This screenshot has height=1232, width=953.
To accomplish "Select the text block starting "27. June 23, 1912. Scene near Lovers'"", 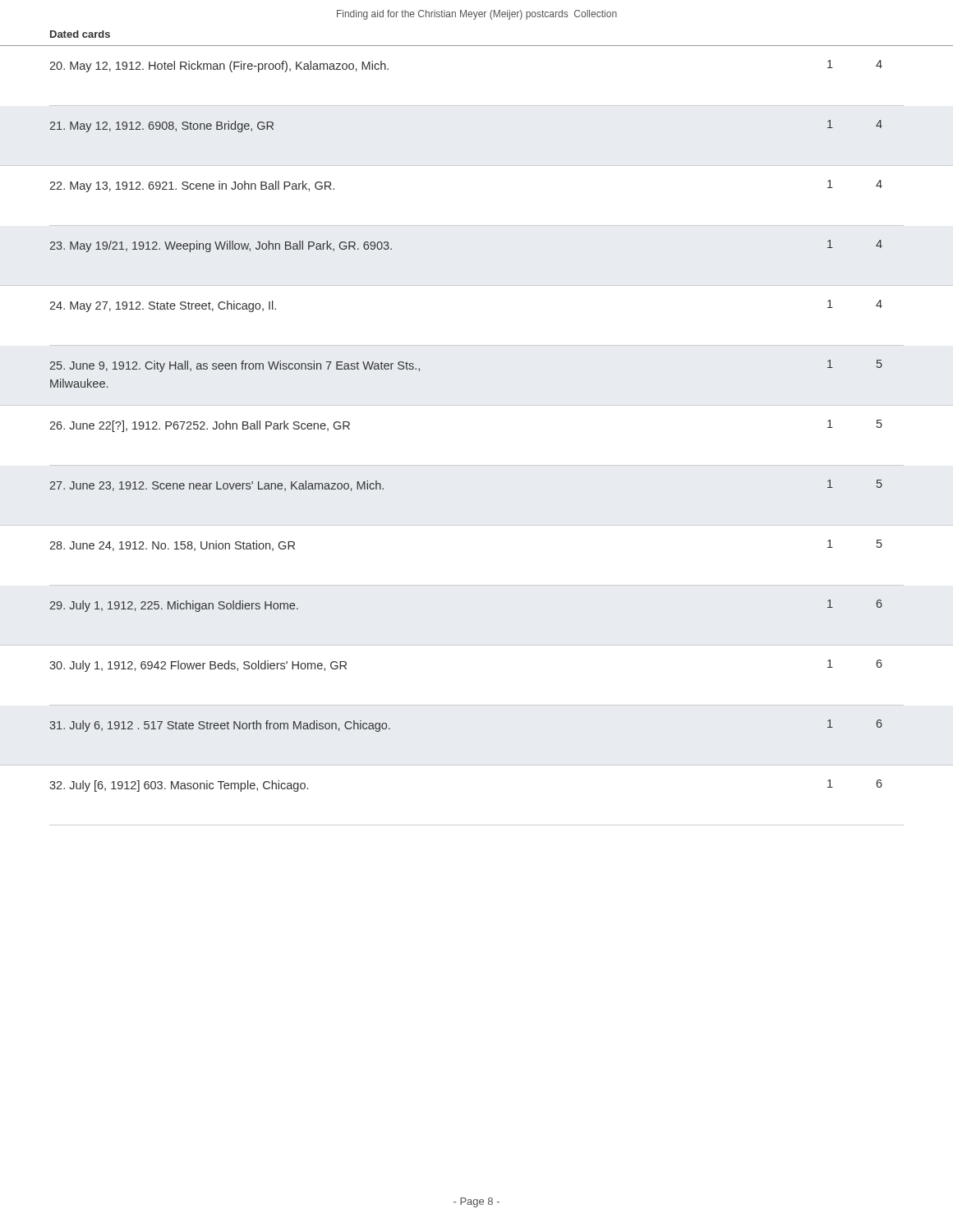I will pyautogui.click(x=217, y=485).
